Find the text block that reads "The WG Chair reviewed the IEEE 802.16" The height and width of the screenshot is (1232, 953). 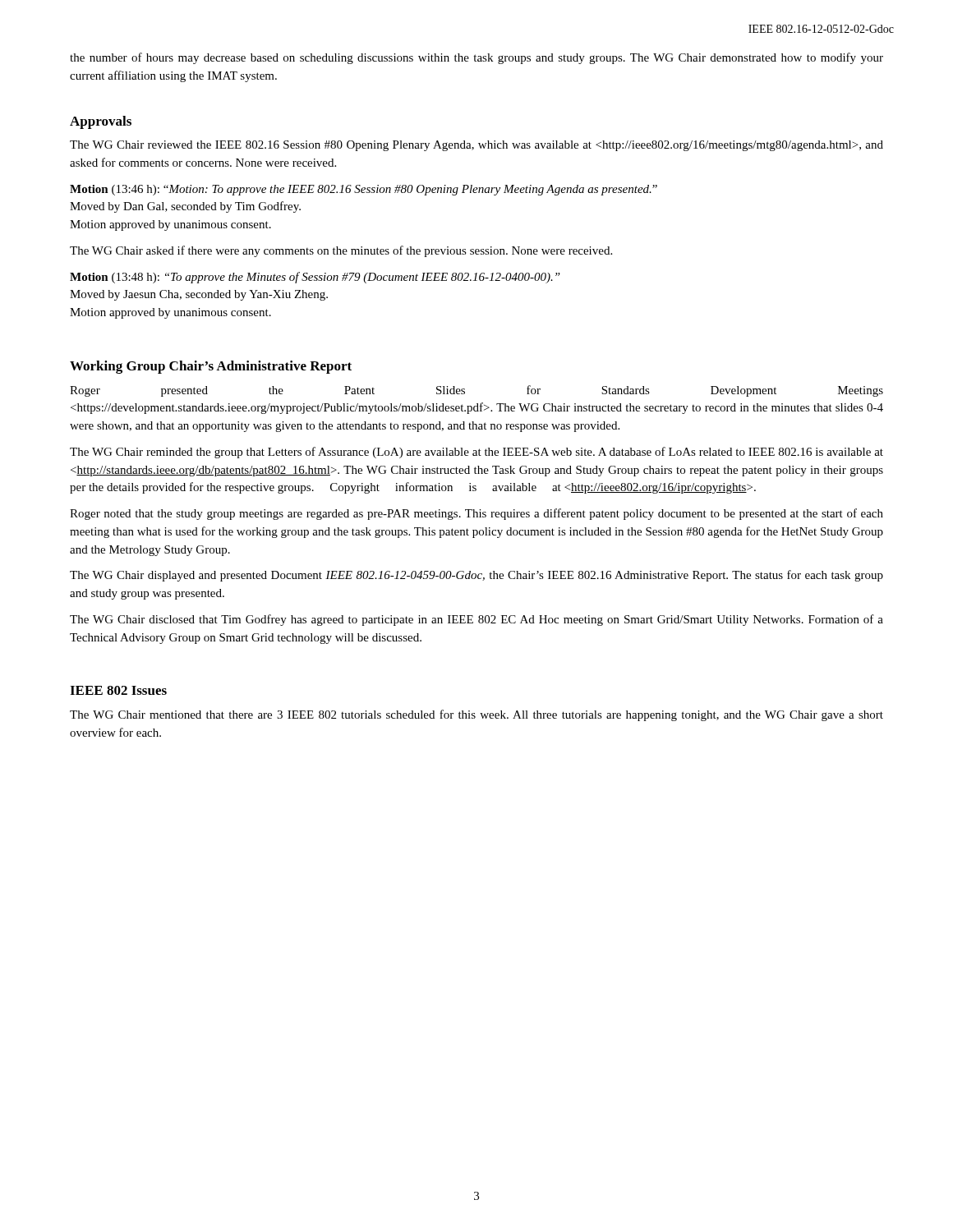[x=476, y=154]
